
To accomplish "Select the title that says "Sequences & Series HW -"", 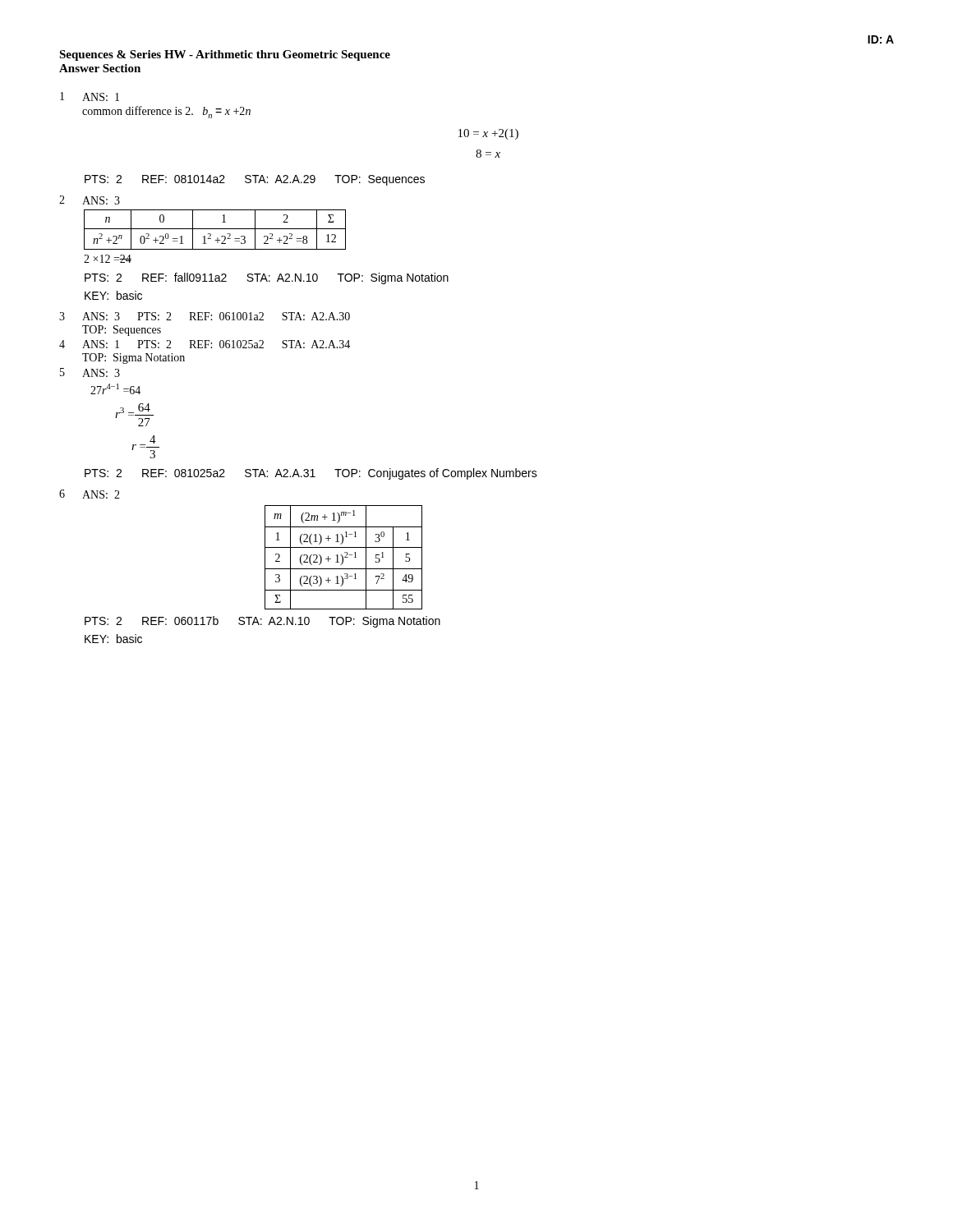I will (x=225, y=61).
